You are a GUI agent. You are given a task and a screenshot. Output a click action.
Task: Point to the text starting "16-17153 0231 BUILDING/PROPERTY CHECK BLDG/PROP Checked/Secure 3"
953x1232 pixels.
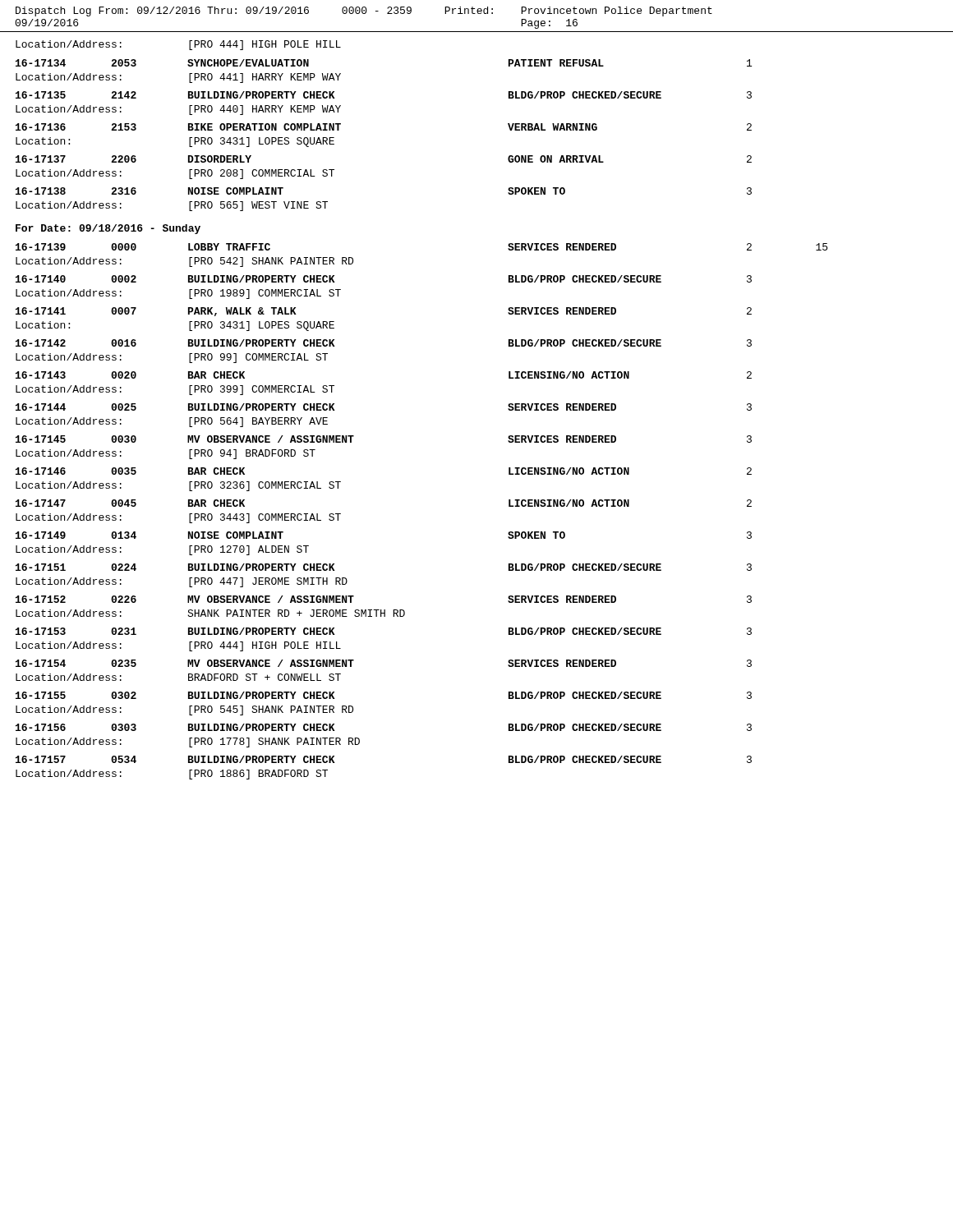coord(43,631)
